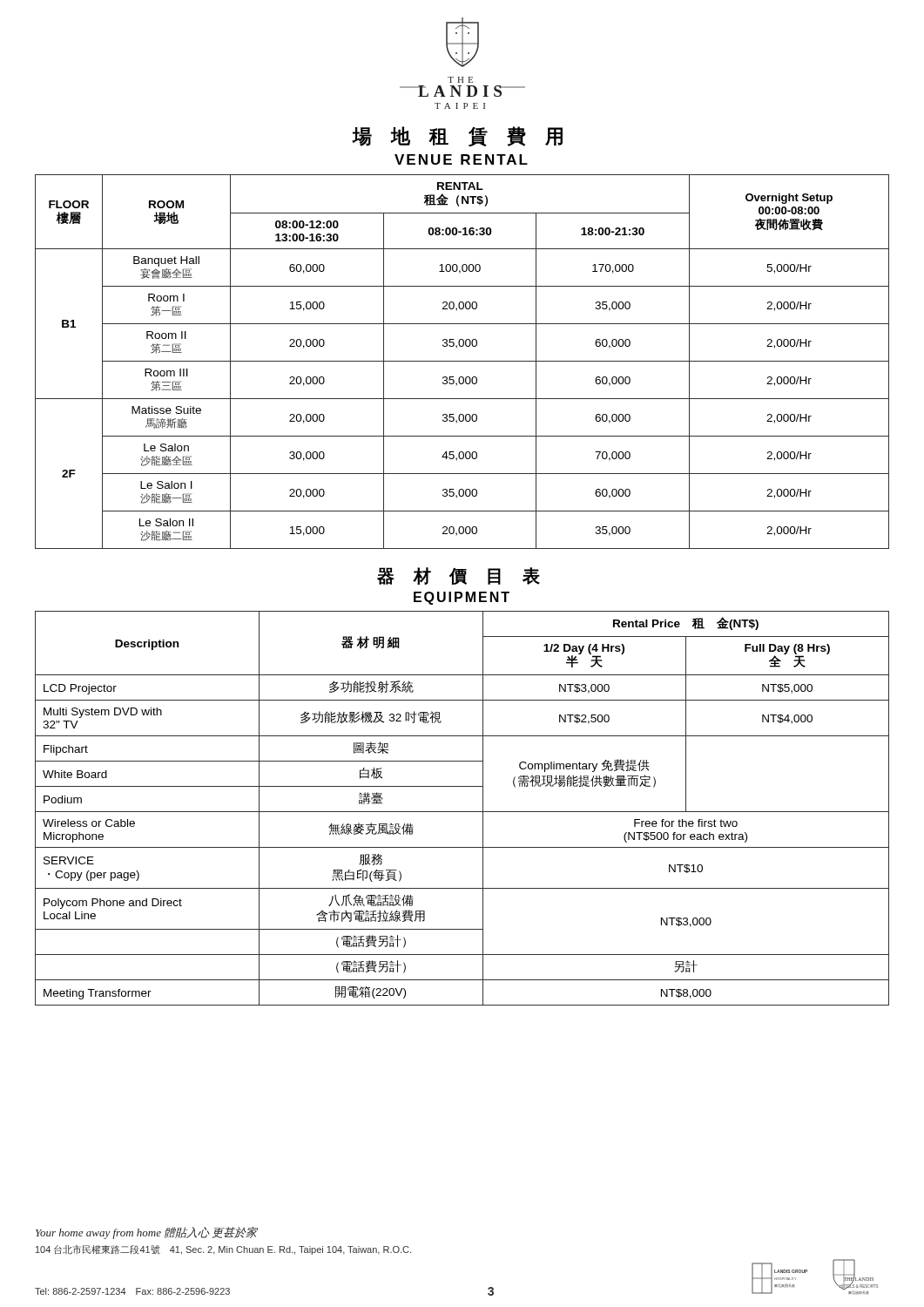Select the table that reads "Rental Price 租 金(NT$)"
The image size is (924, 1307).
462,808
